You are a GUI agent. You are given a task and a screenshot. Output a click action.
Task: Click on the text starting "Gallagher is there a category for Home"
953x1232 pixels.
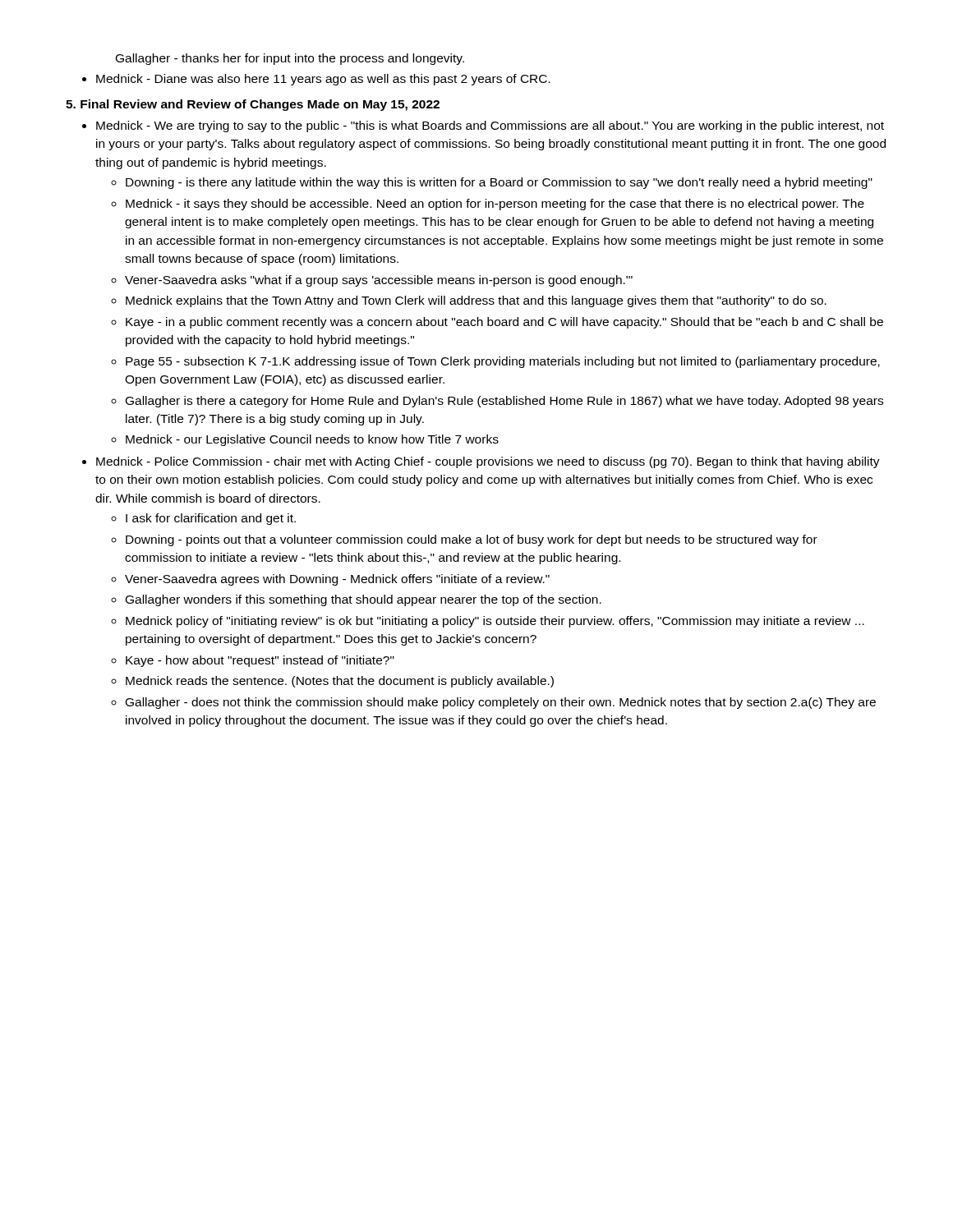504,409
